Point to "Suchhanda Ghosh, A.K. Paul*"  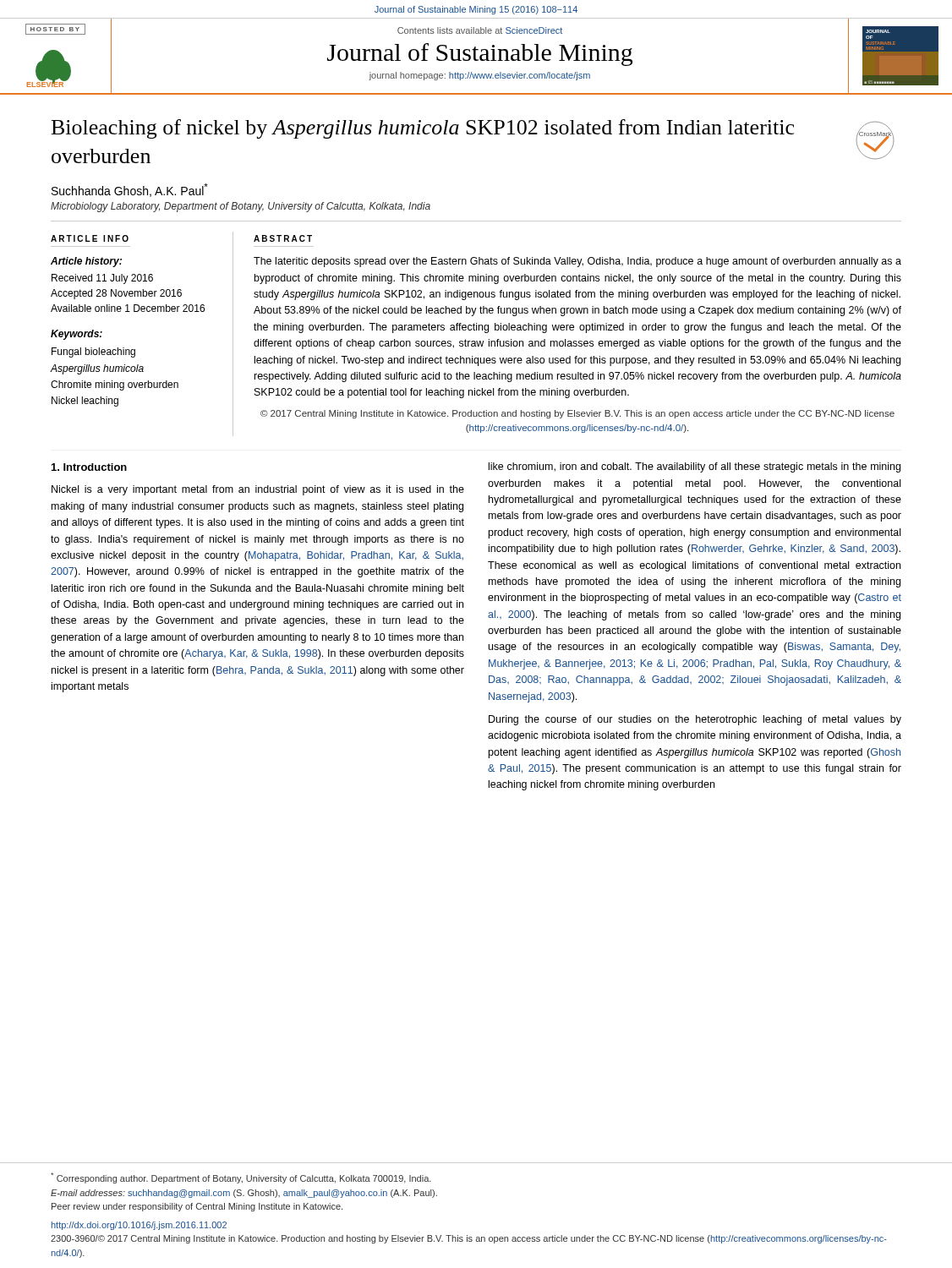click(129, 189)
